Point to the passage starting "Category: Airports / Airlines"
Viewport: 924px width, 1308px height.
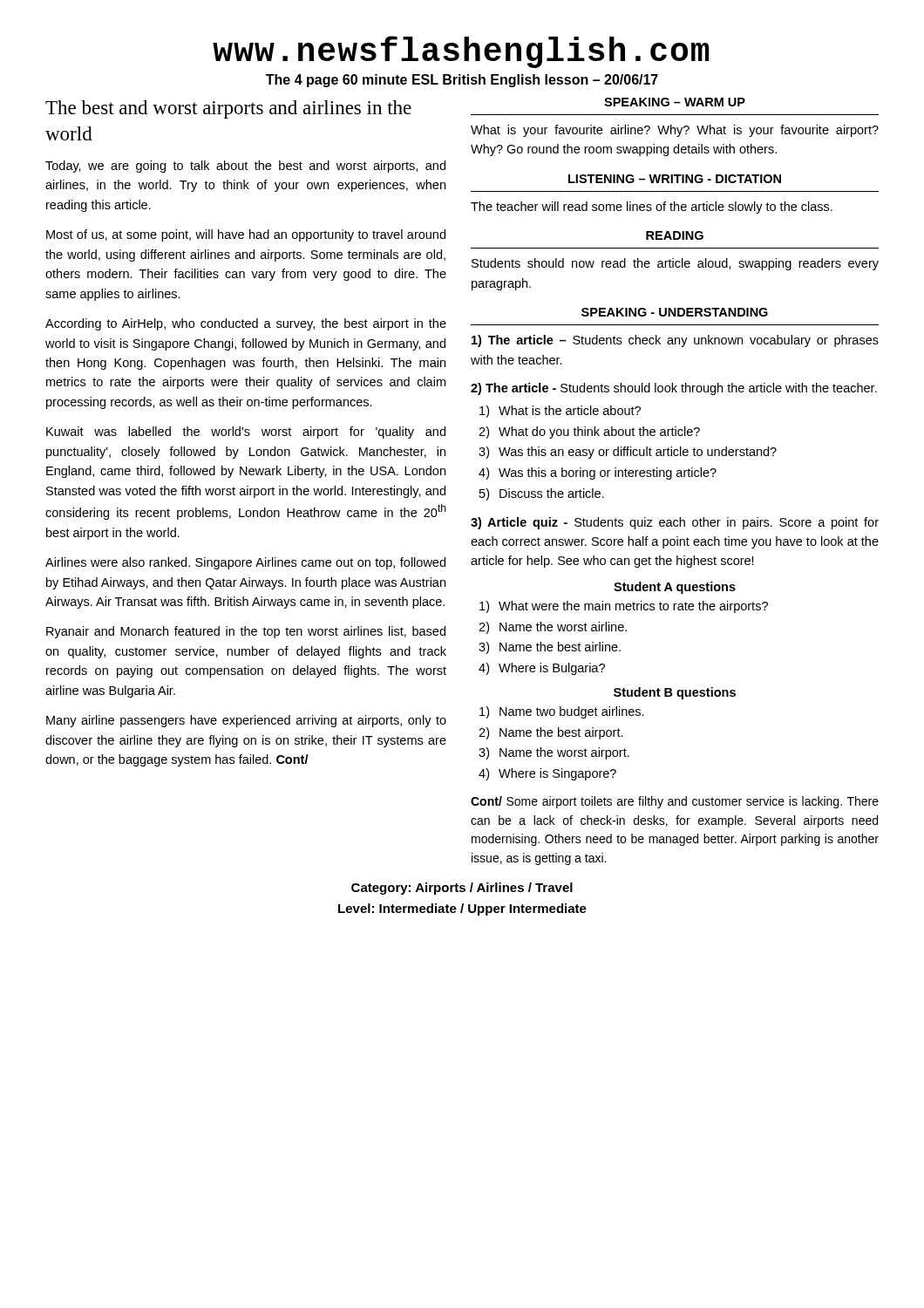462,897
